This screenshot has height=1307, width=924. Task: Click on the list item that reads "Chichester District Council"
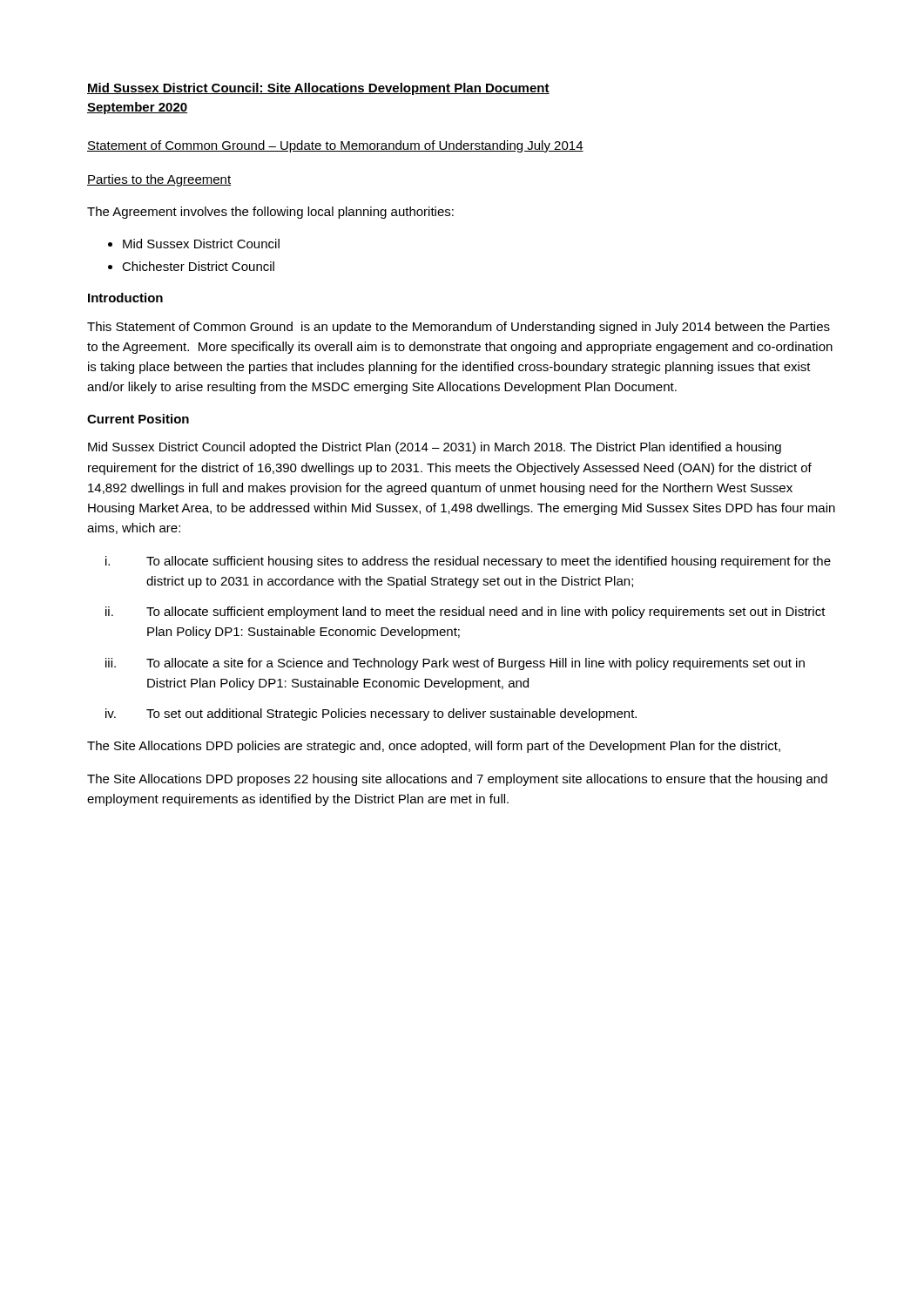(x=199, y=266)
